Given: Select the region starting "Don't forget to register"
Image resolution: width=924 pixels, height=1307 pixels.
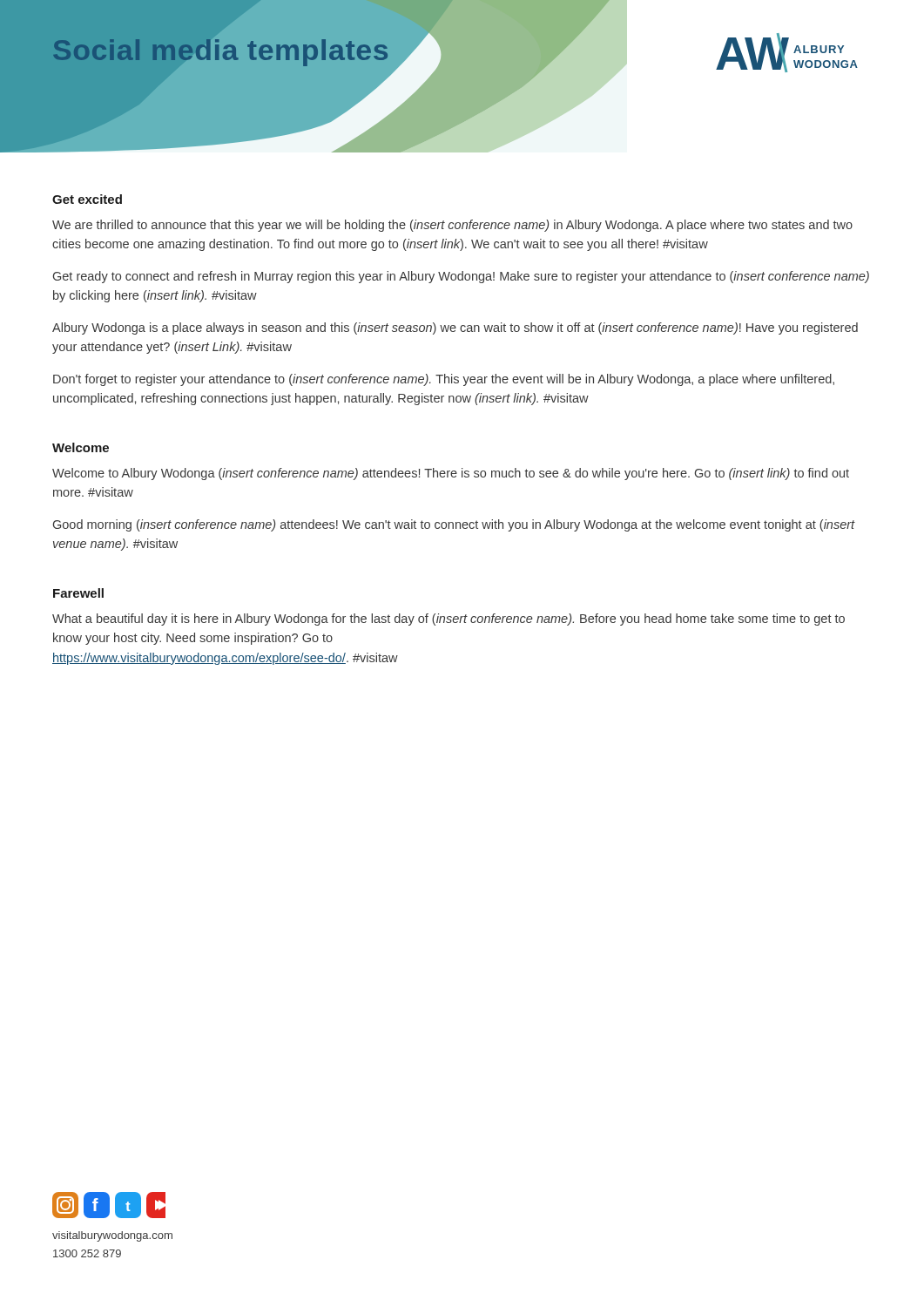Looking at the screenshot, I should tap(444, 389).
